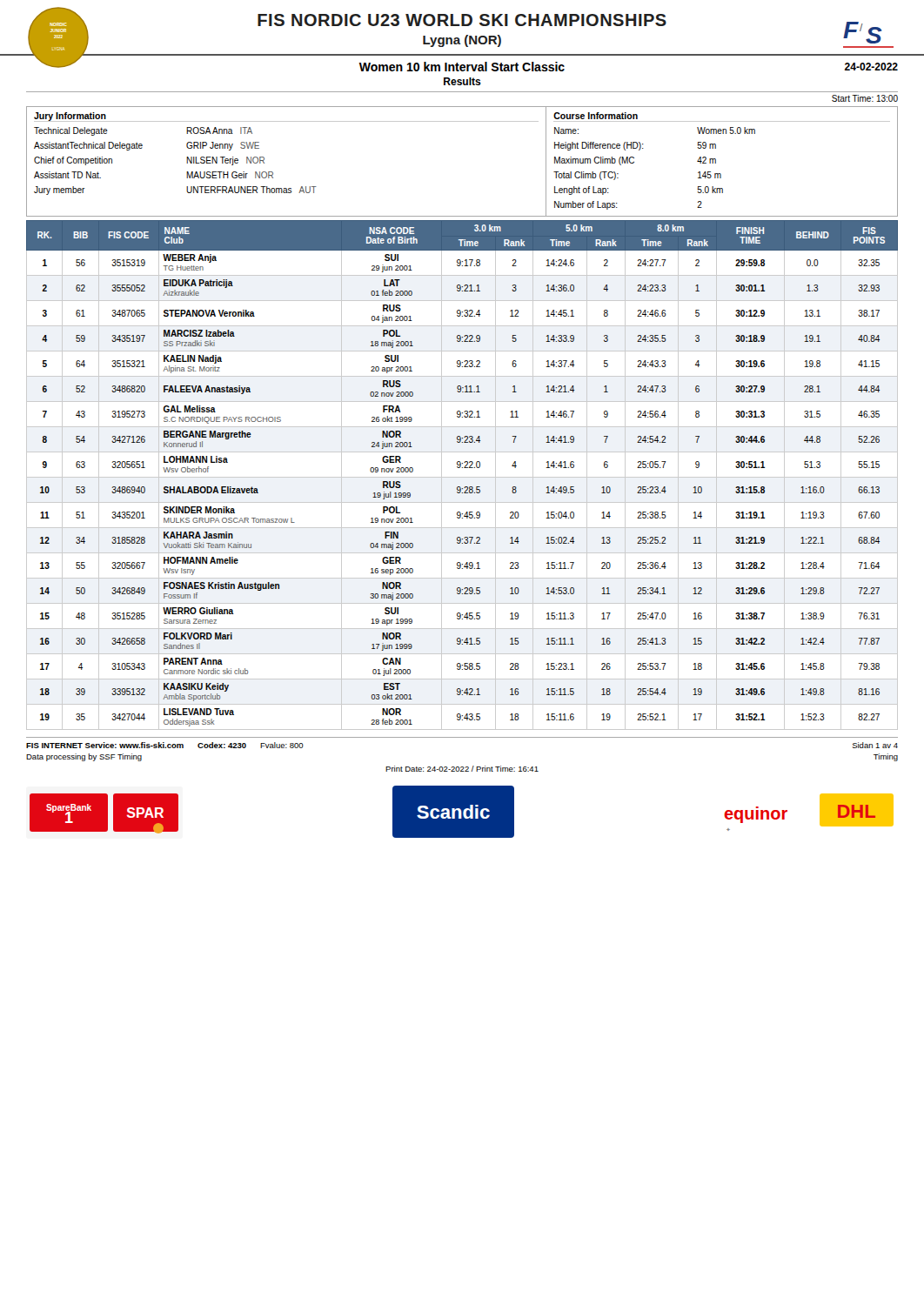This screenshot has height=1305, width=924.
Task: Navigate to the region starting "Start Time: 13:00"
Action: [x=865, y=99]
